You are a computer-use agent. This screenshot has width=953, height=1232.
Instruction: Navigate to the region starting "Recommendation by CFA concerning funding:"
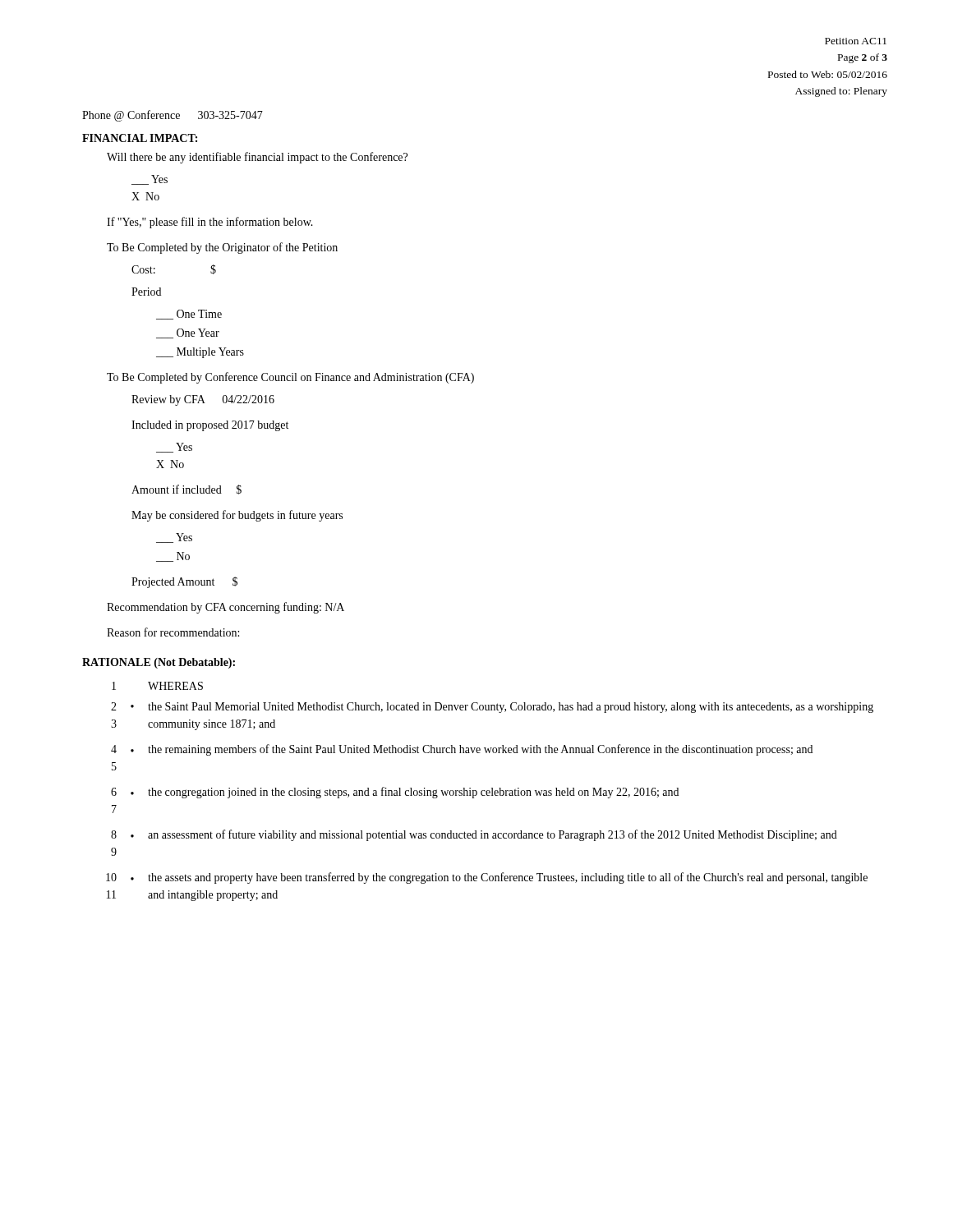coord(226,607)
